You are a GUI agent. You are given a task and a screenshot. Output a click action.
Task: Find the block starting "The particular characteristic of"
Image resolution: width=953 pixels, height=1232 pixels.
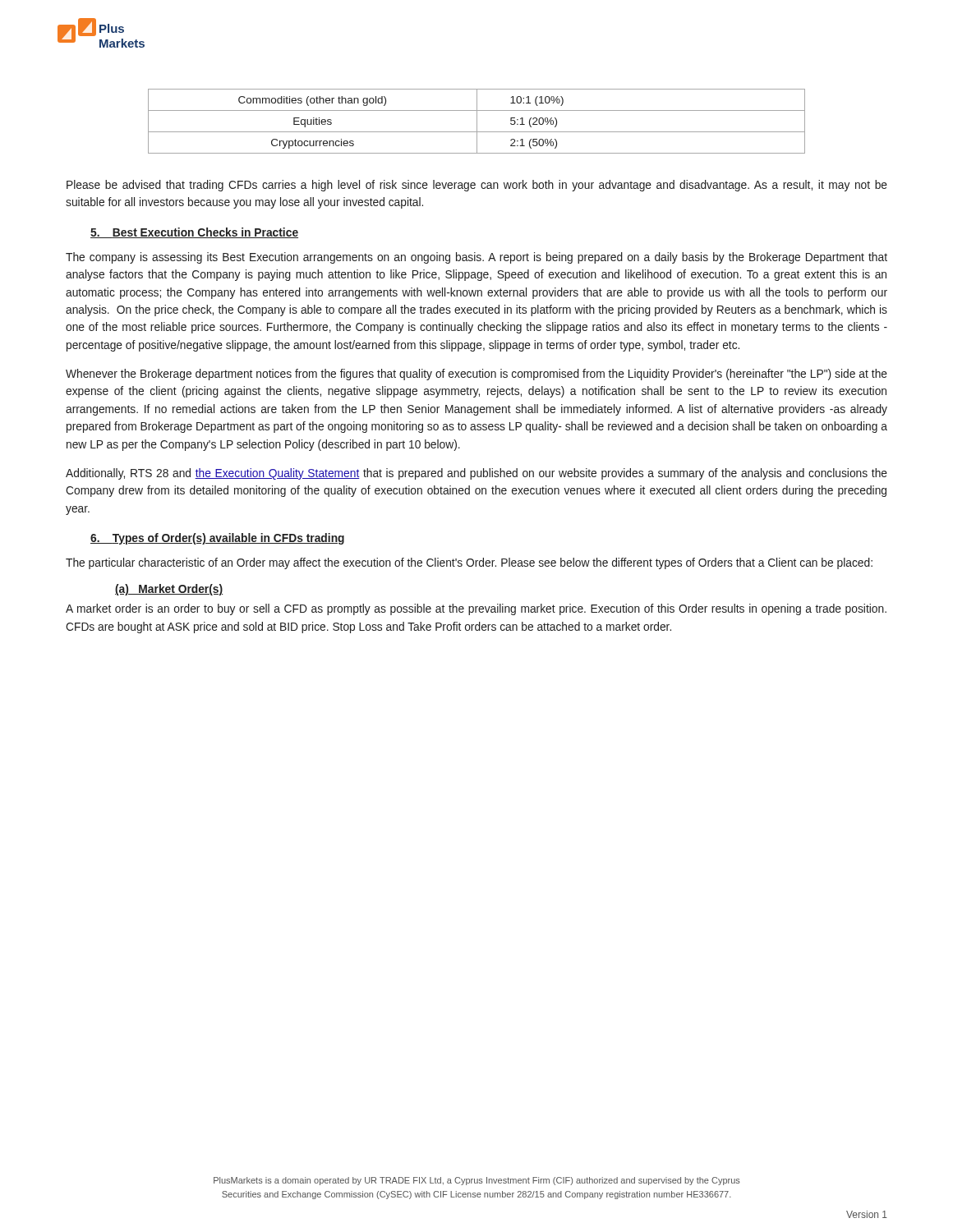[470, 563]
